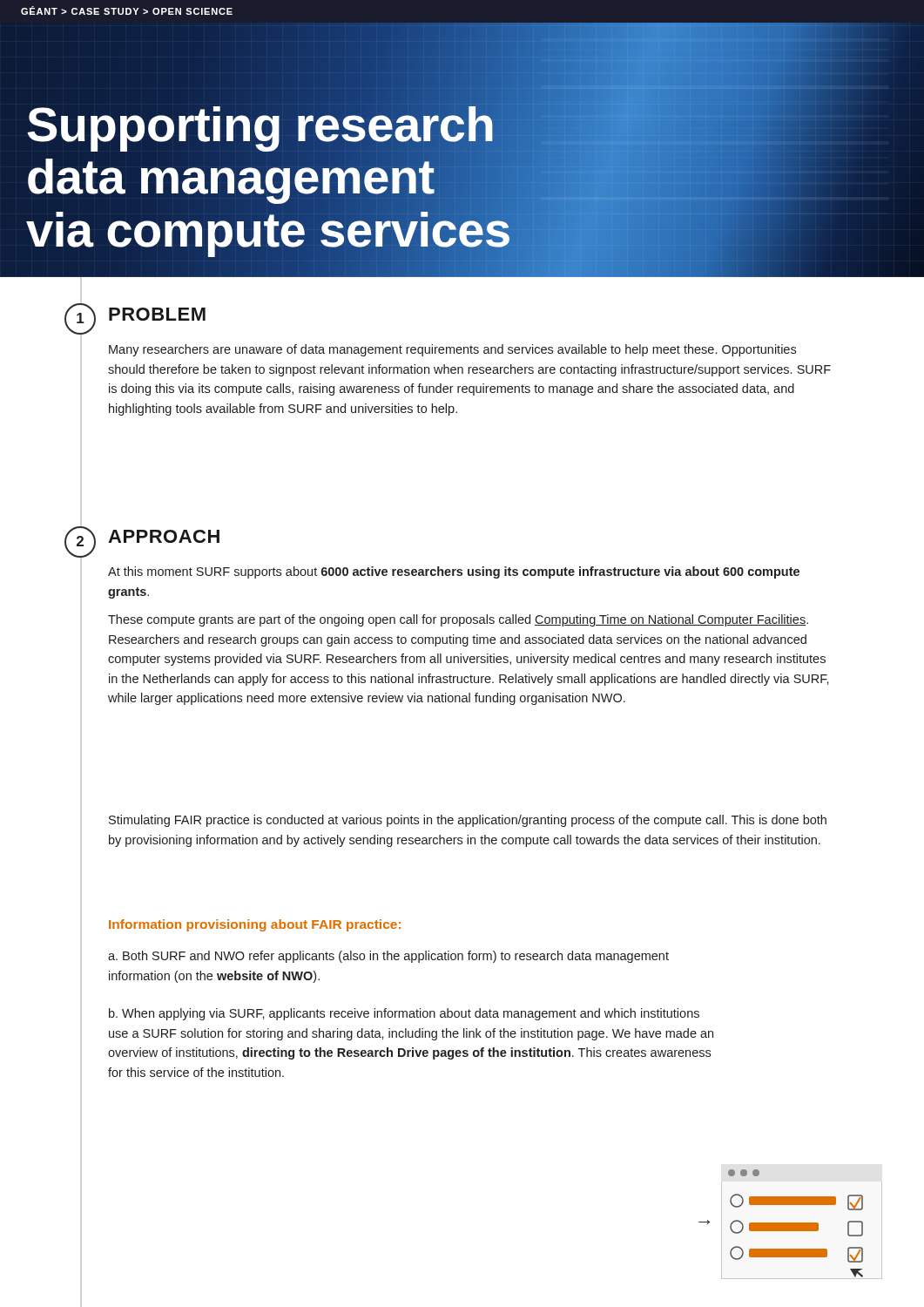This screenshot has height=1307, width=924.
Task: Click on the block starting "Supporting researchdata managementvia compute services"
Action: (x=268, y=177)
